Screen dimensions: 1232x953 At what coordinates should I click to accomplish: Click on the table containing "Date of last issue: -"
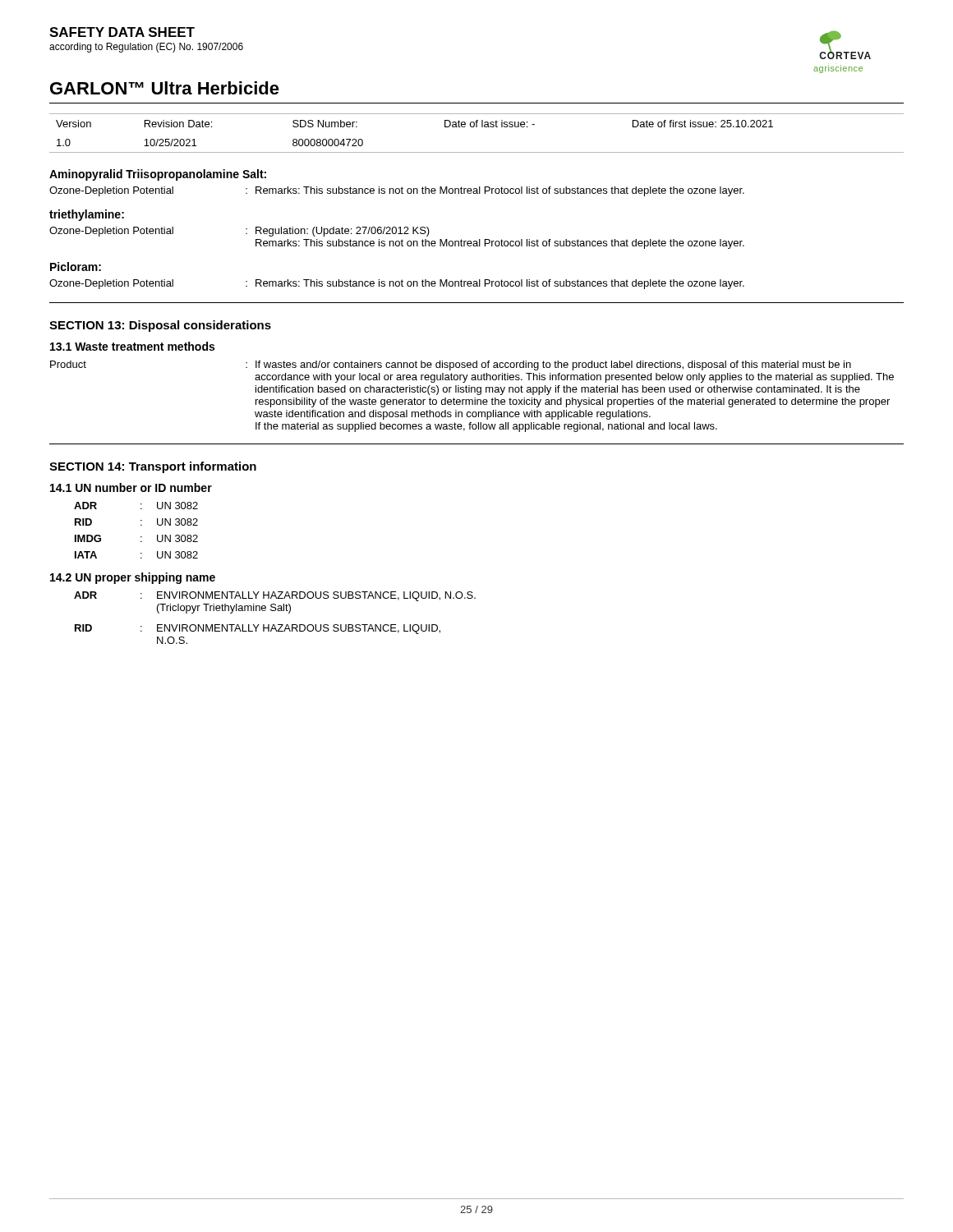pyautogui.click(x=476, y=133)
